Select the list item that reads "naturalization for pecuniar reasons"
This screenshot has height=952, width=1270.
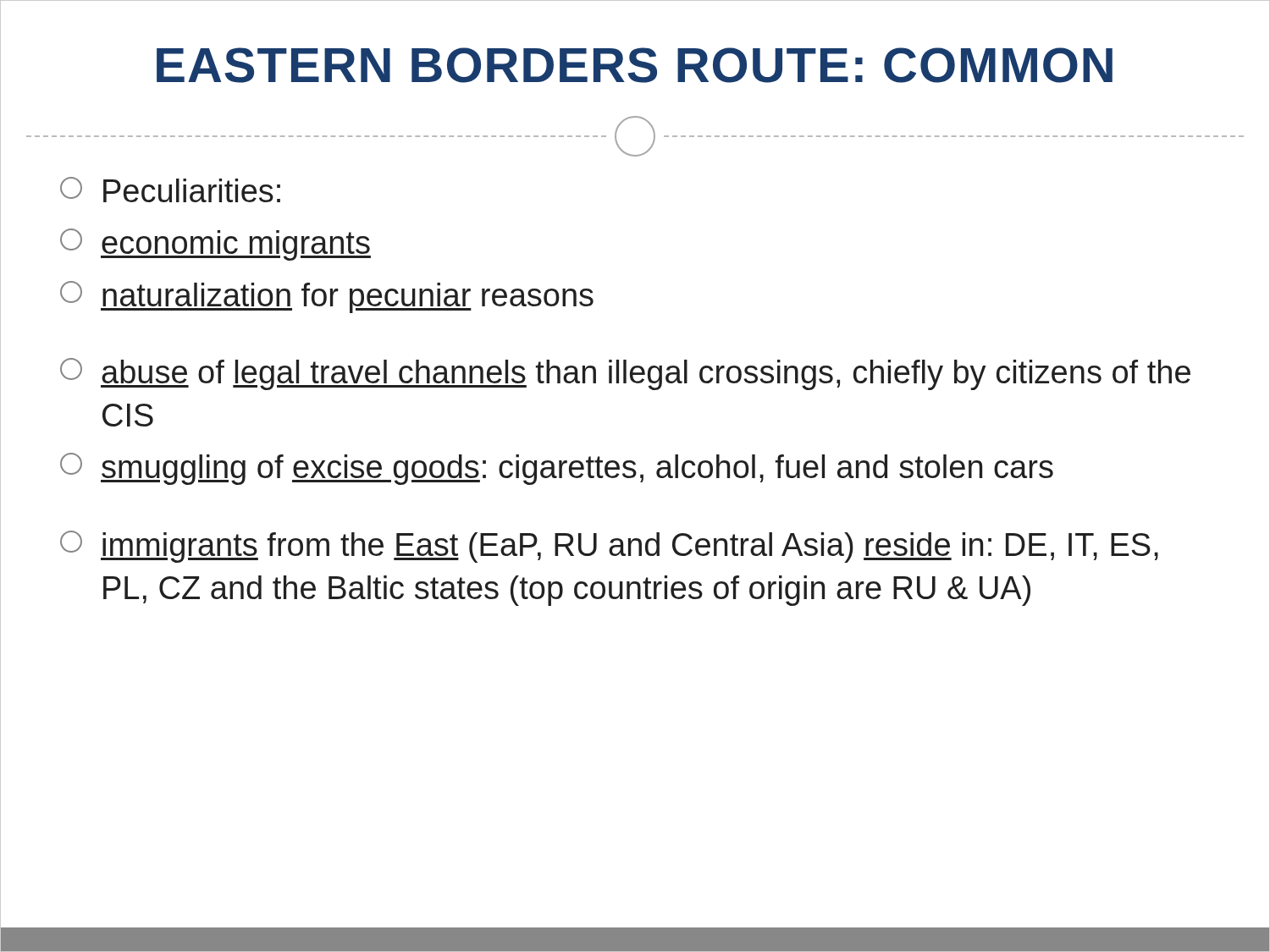(x=327, y=296)
